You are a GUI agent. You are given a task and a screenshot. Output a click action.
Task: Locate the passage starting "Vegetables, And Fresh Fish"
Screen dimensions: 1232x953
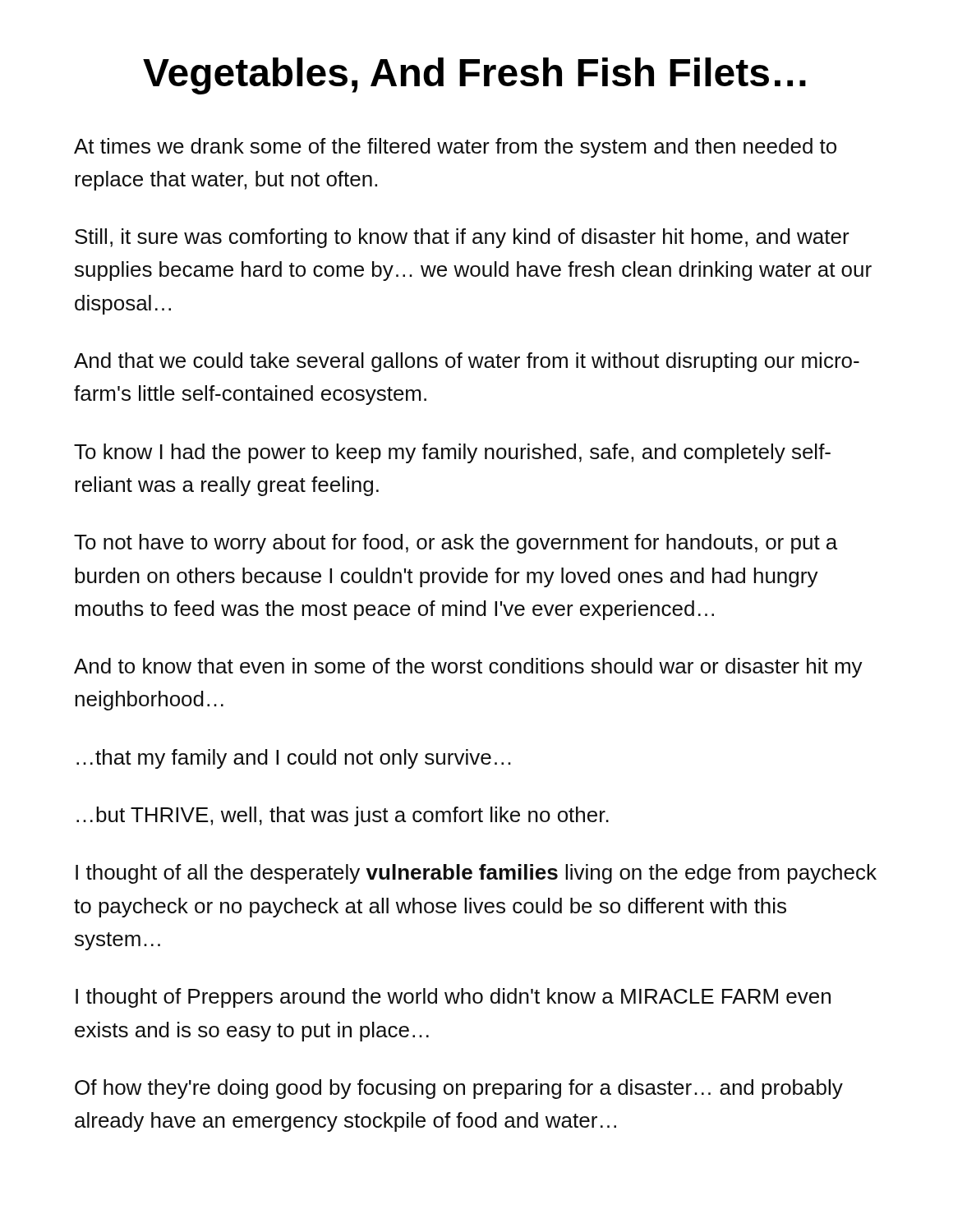[x=476, y=73]
